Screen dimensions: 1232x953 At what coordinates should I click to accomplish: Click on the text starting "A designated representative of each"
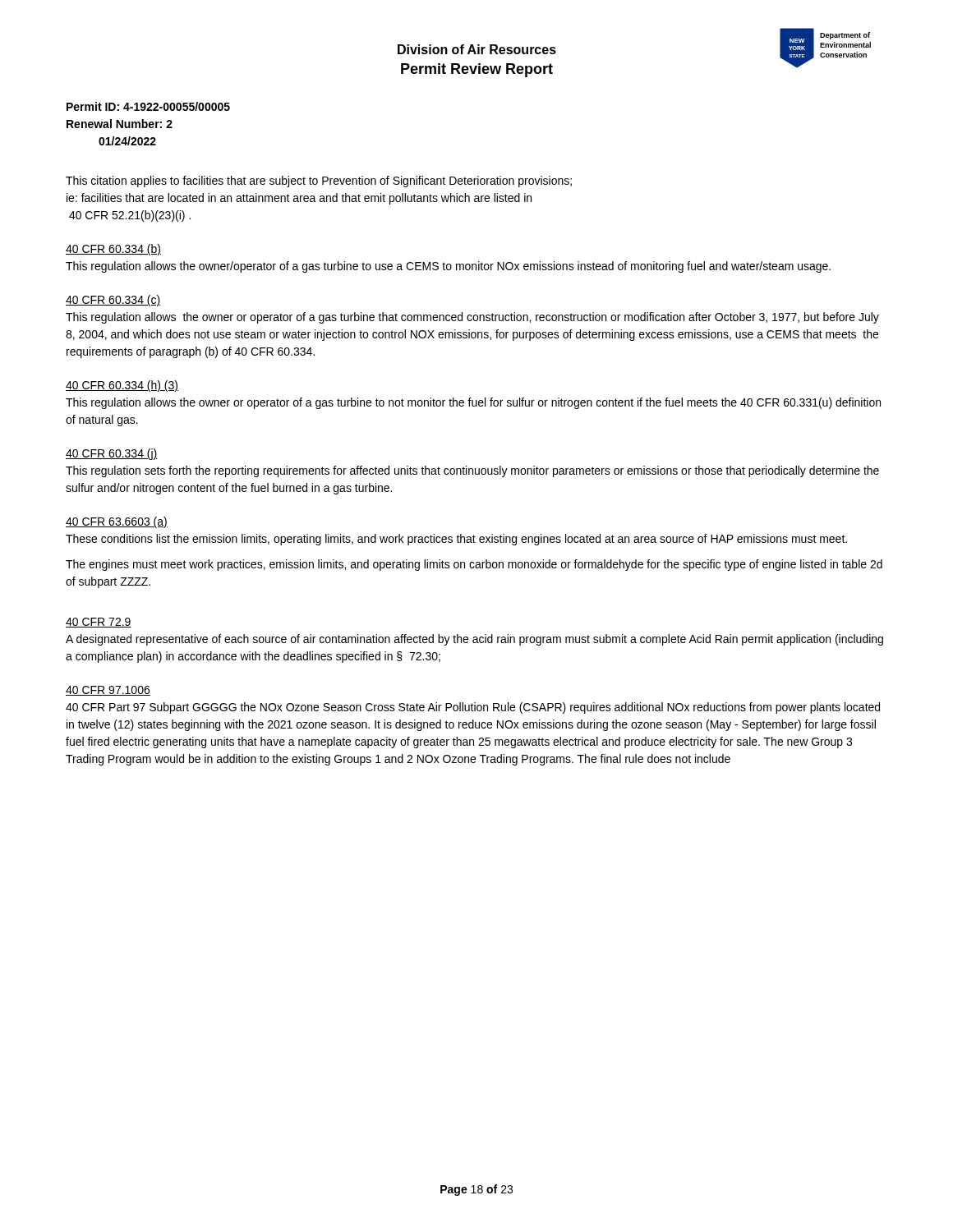(x=476, y=648)
